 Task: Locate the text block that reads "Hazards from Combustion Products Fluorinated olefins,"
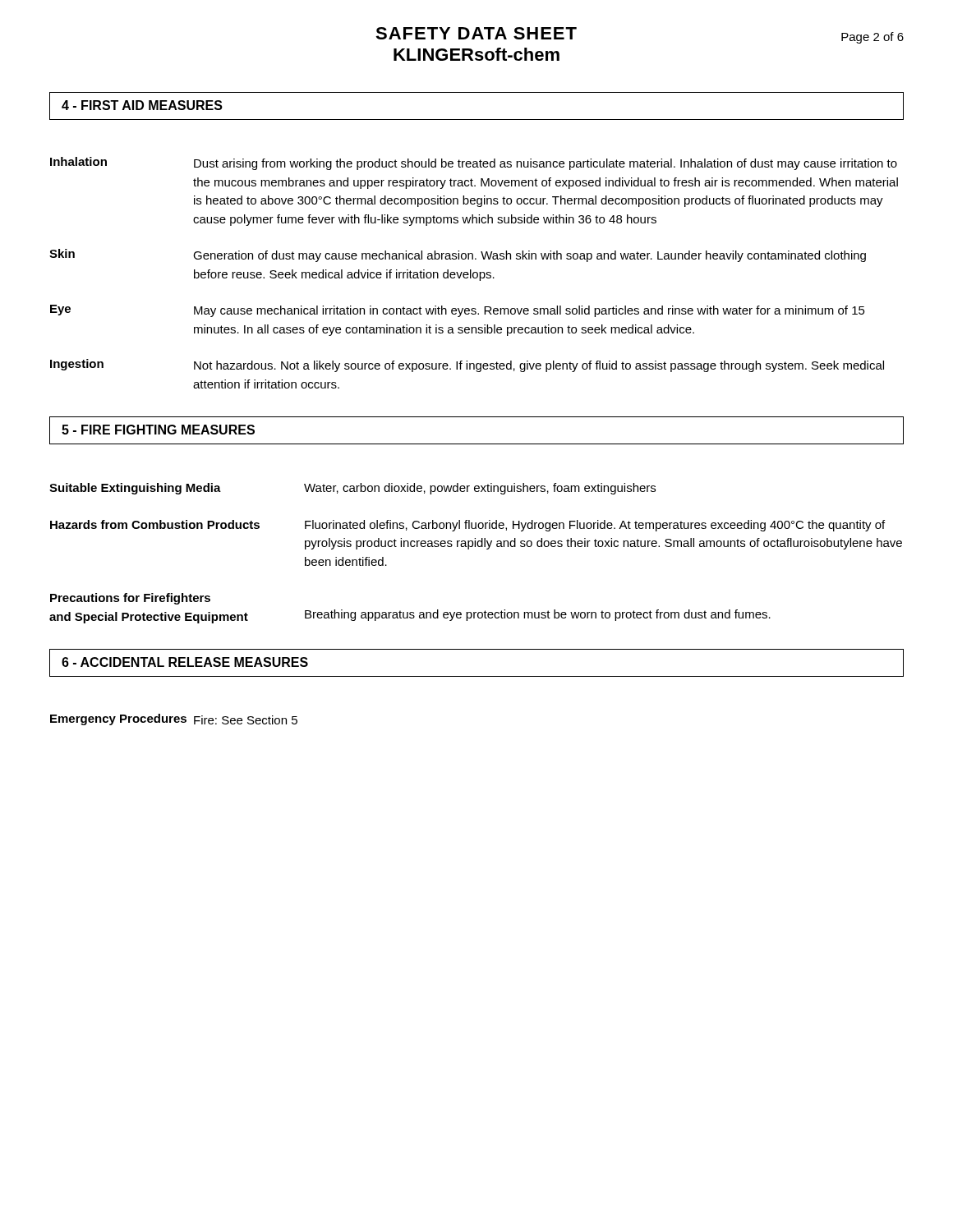pos(476,543)
